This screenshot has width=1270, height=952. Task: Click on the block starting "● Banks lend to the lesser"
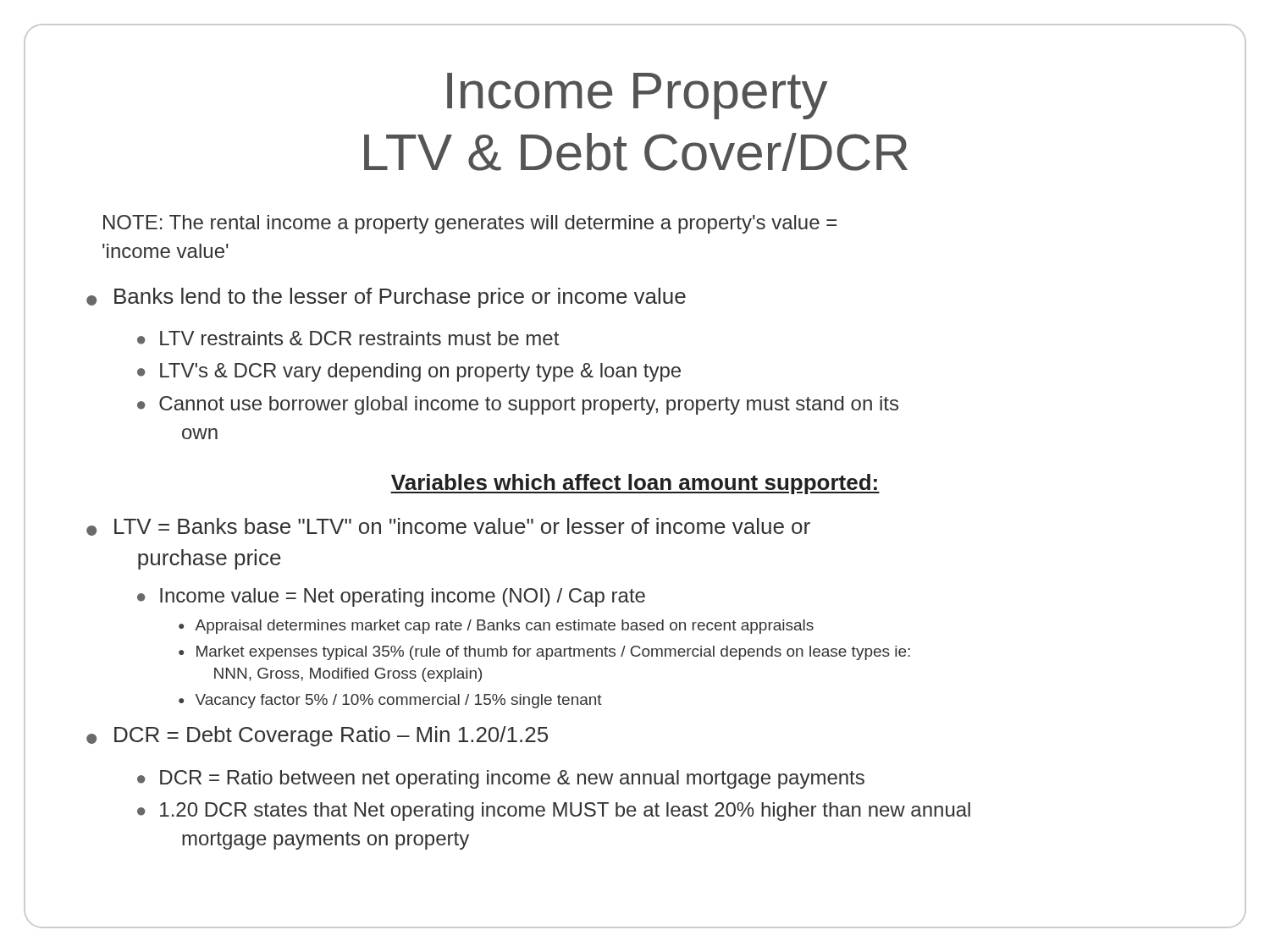[x=386, y=298]
